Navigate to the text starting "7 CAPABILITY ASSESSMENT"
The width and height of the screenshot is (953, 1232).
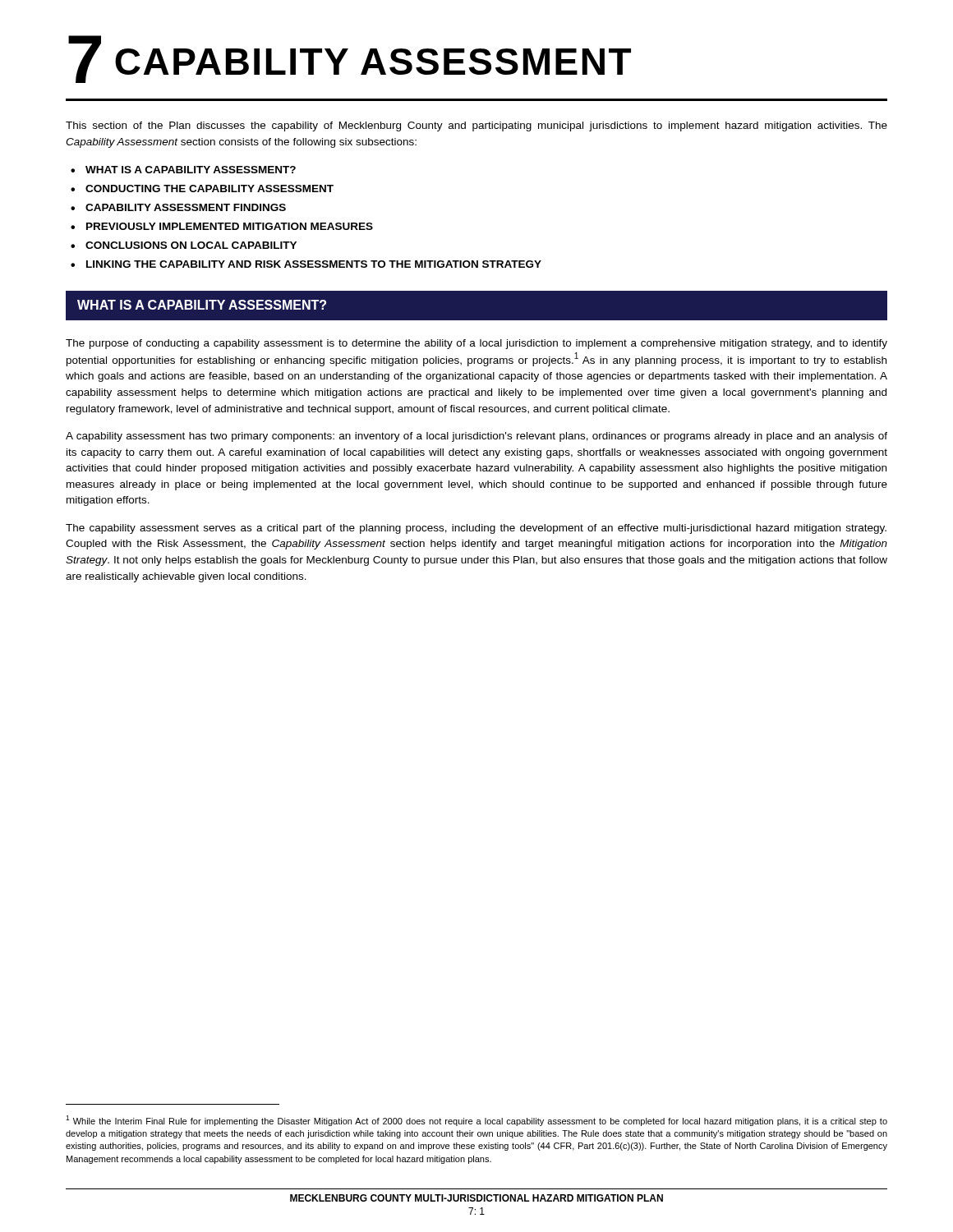pos(349,61)
